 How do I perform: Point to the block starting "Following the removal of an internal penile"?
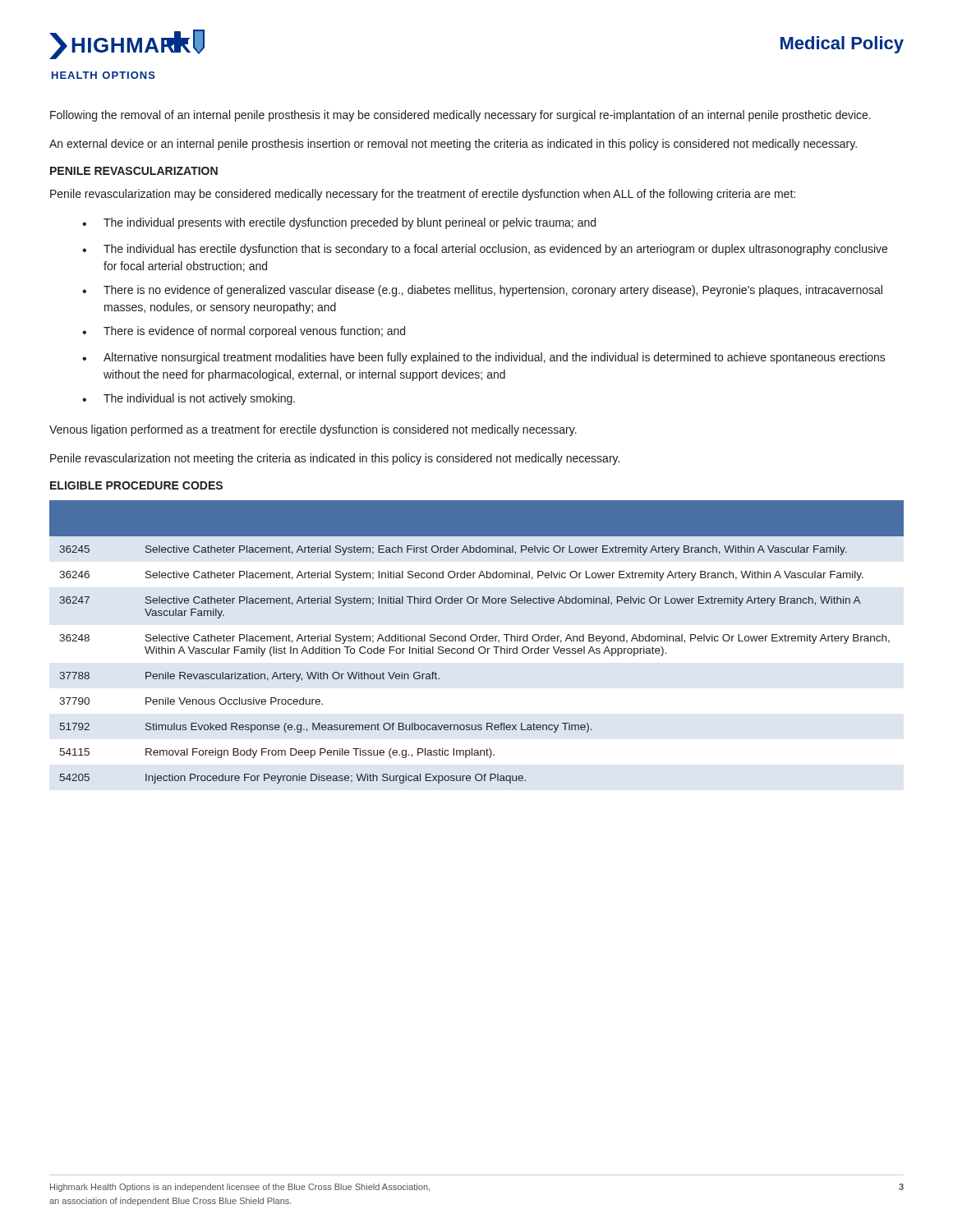pyautogui.click(x=460, y=115)
